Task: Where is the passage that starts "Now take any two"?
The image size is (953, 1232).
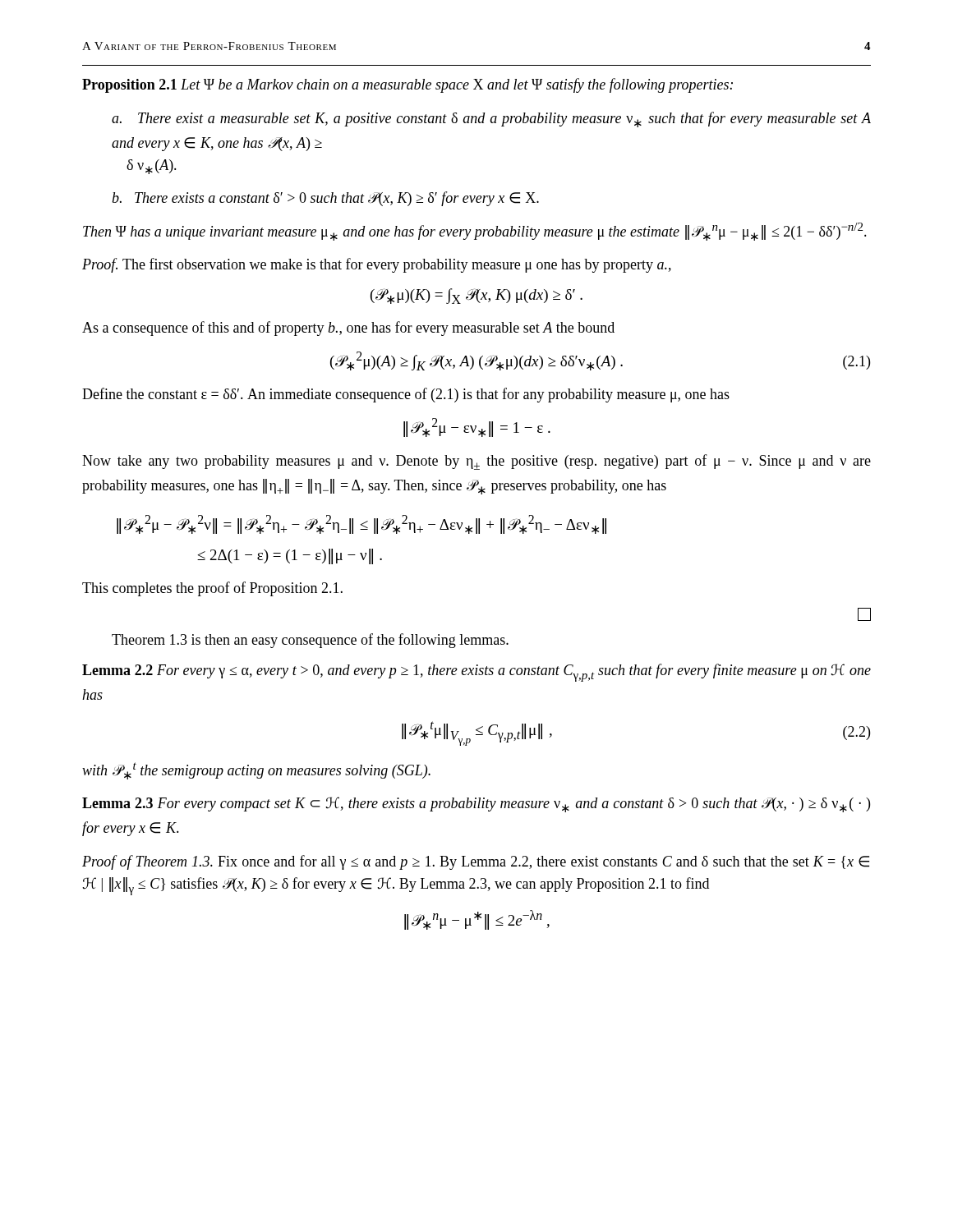Action: click(476, 475)
